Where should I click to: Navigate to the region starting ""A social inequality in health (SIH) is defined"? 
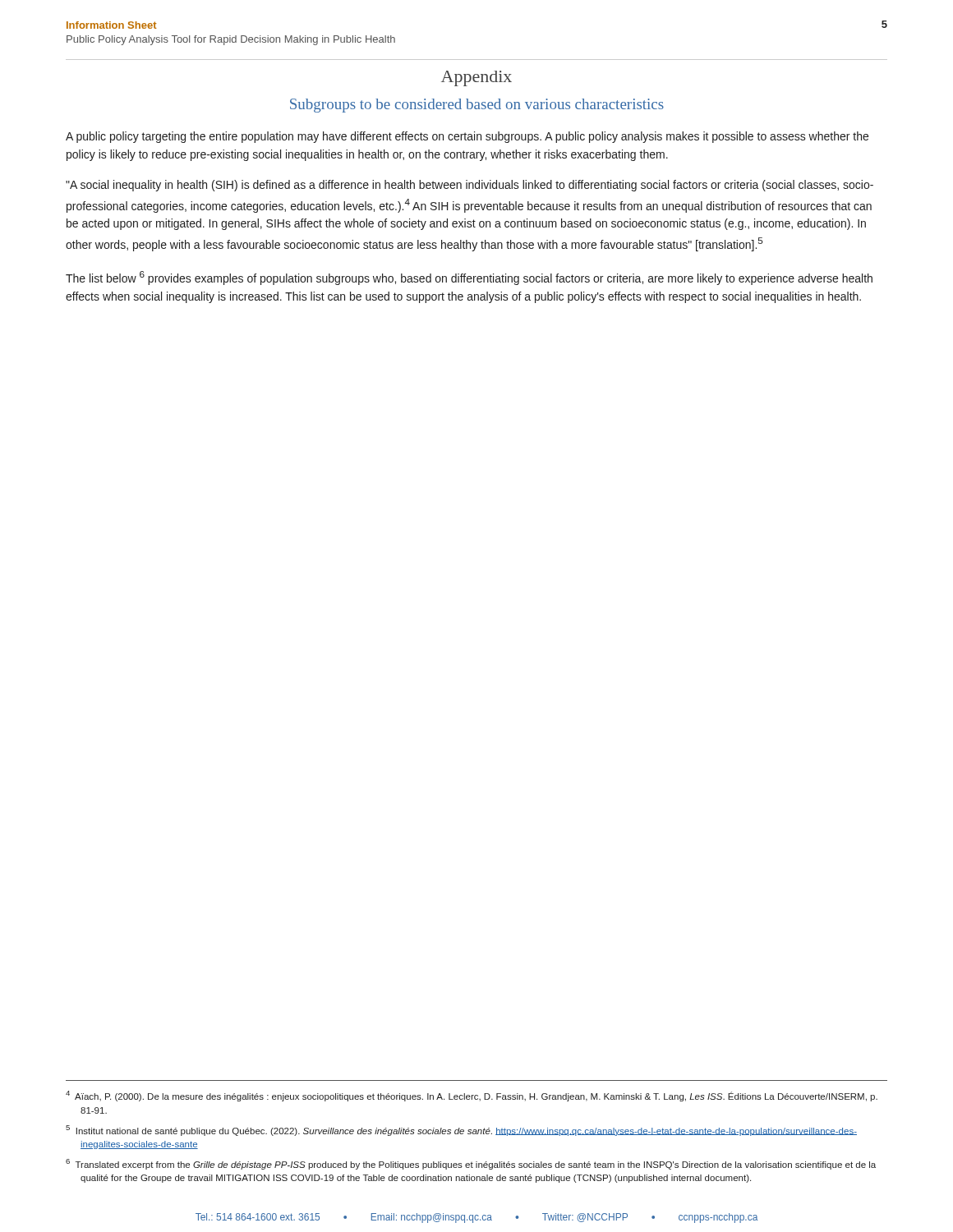point(470,215)
